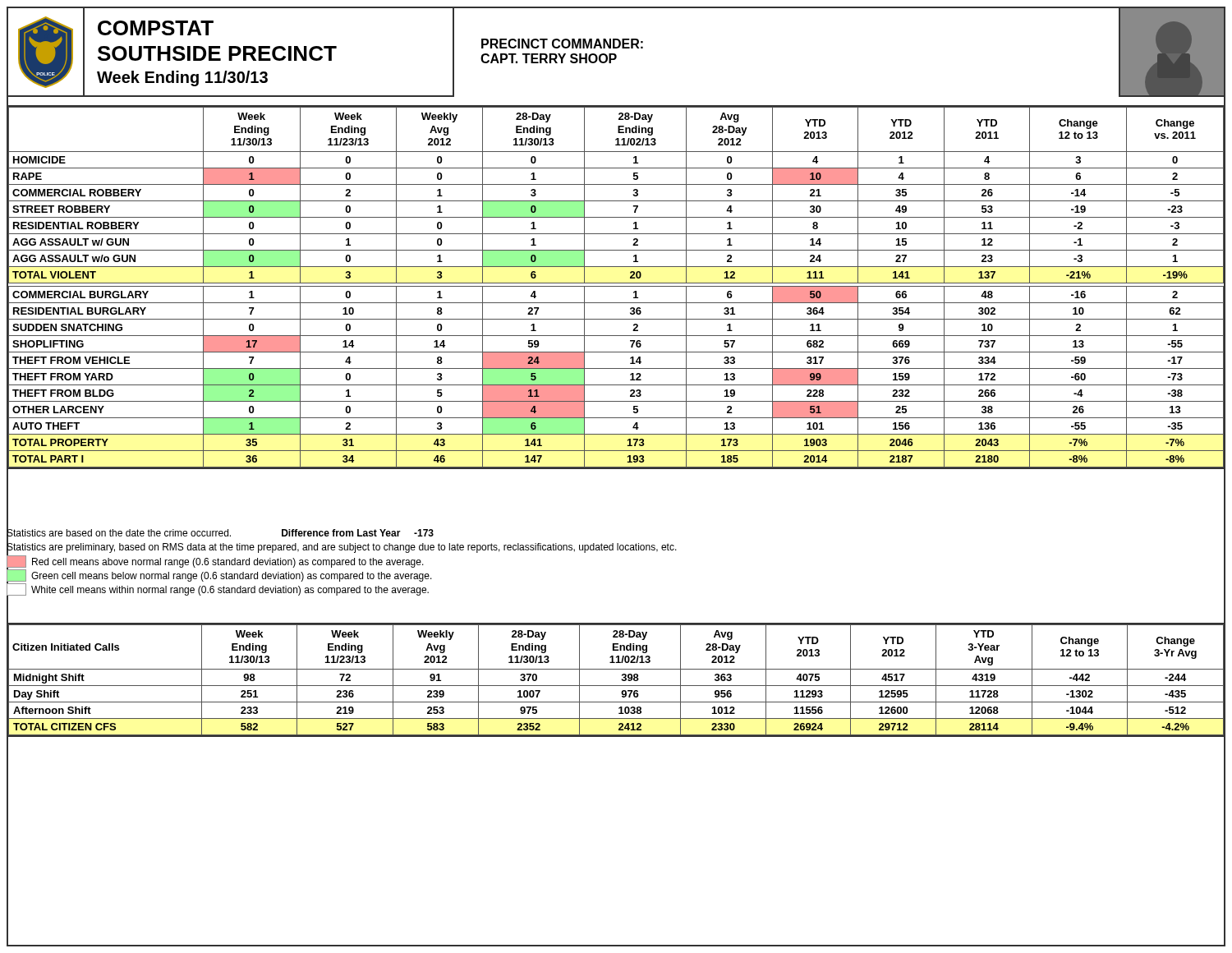The width and height of the screenshot is (1232, 953).
Task: Select the text block with the text "Statistics are based on the"
Action: tap(220, 533)
